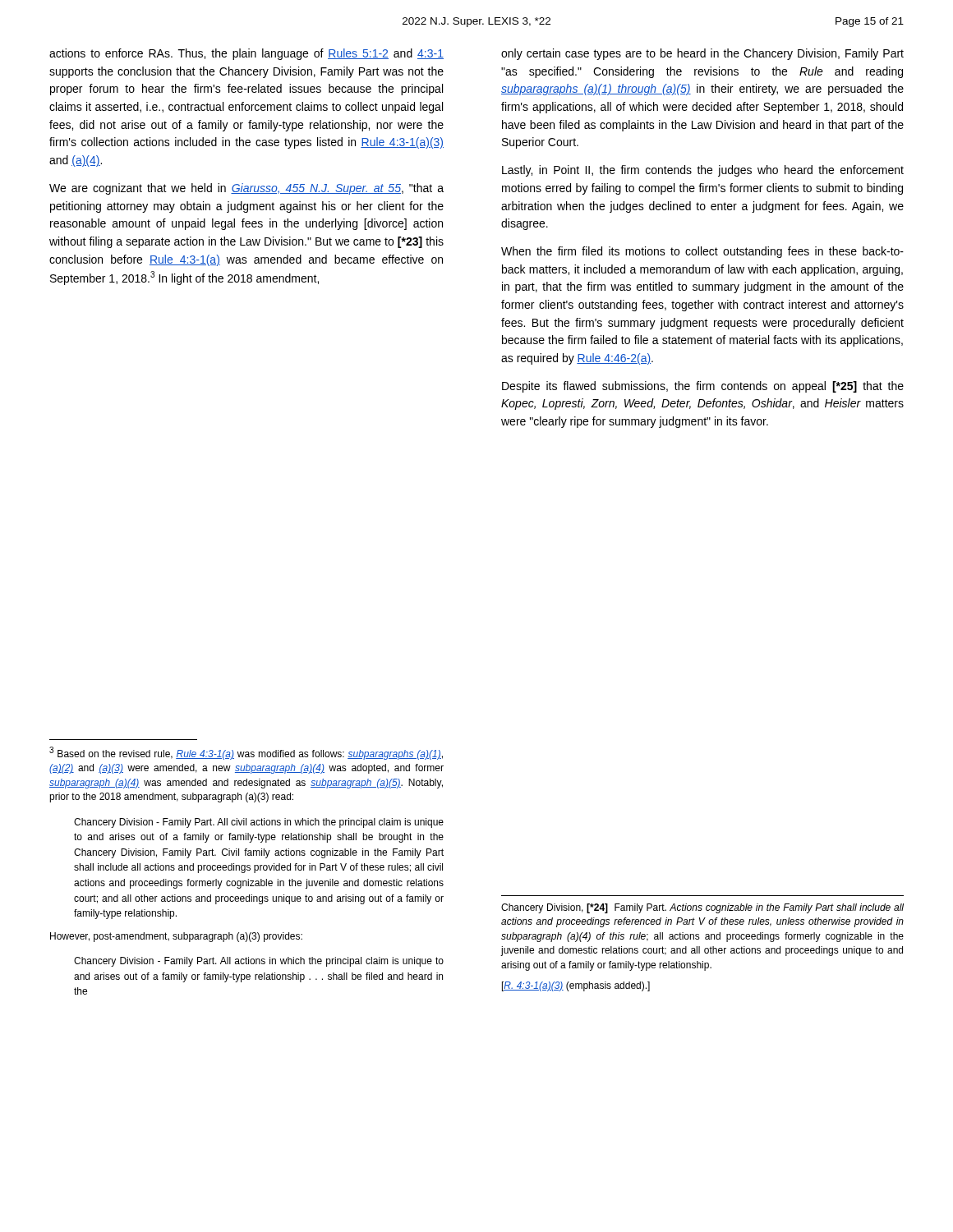Click the passage that begins "Lastly, in Point II,"
Image resolution: width=953 pixels, height=1232 pixels.
click(702, 197)
